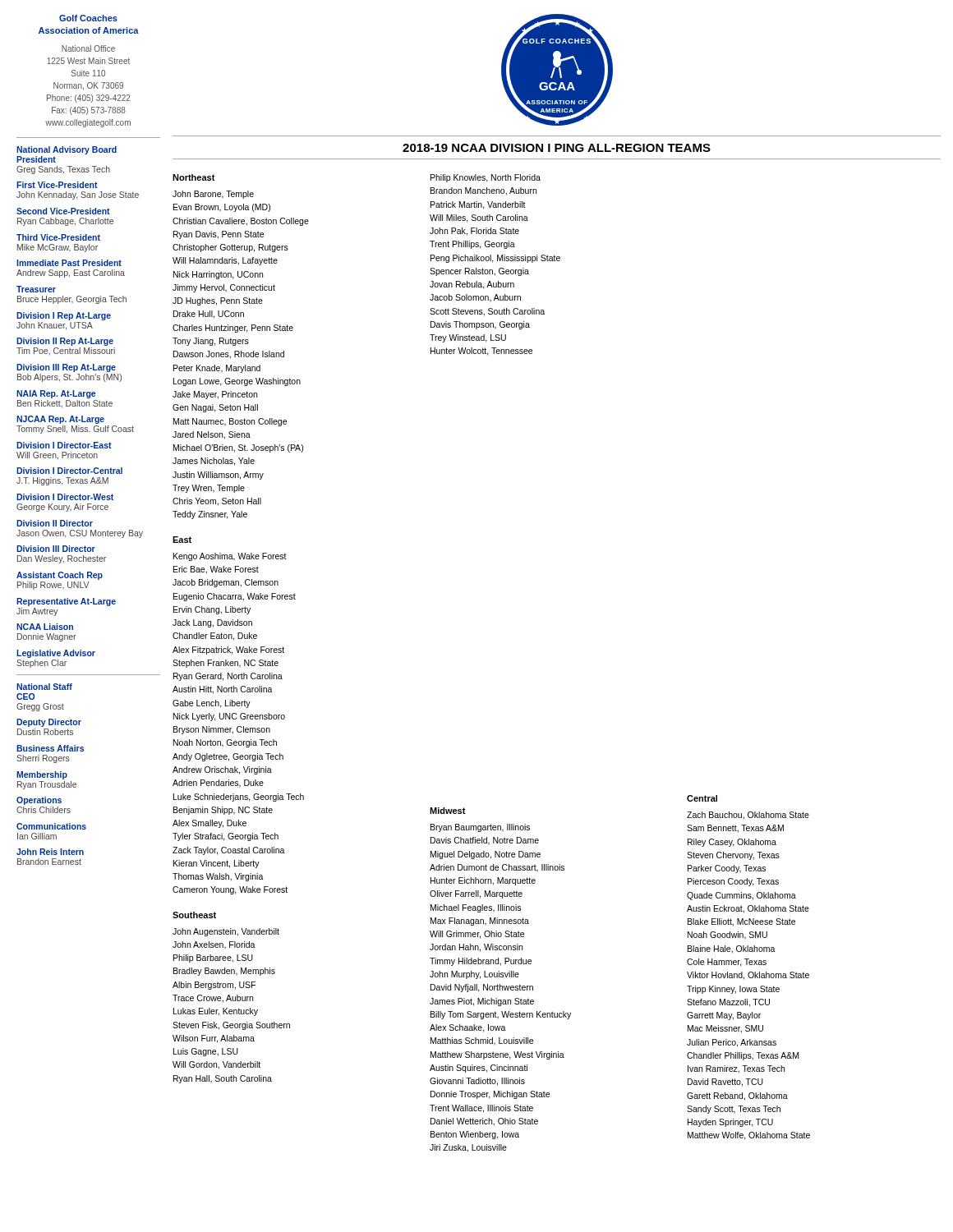Locate the text containing "NCAA Liaison Donnie Wagner"
Screen dimensions: 1232x953
[x=45, y=627]
